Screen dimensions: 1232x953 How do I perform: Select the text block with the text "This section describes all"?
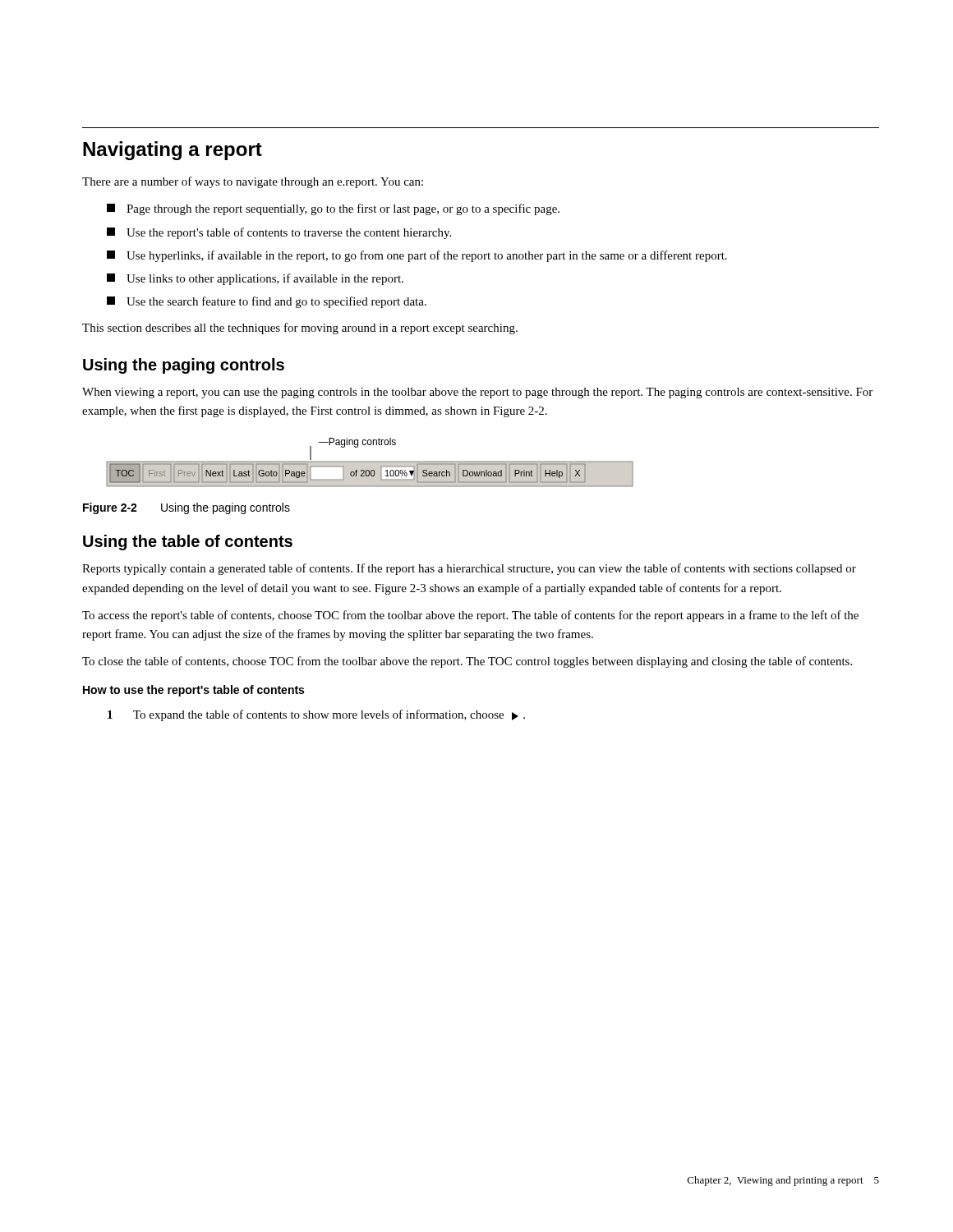click(300, 327)
